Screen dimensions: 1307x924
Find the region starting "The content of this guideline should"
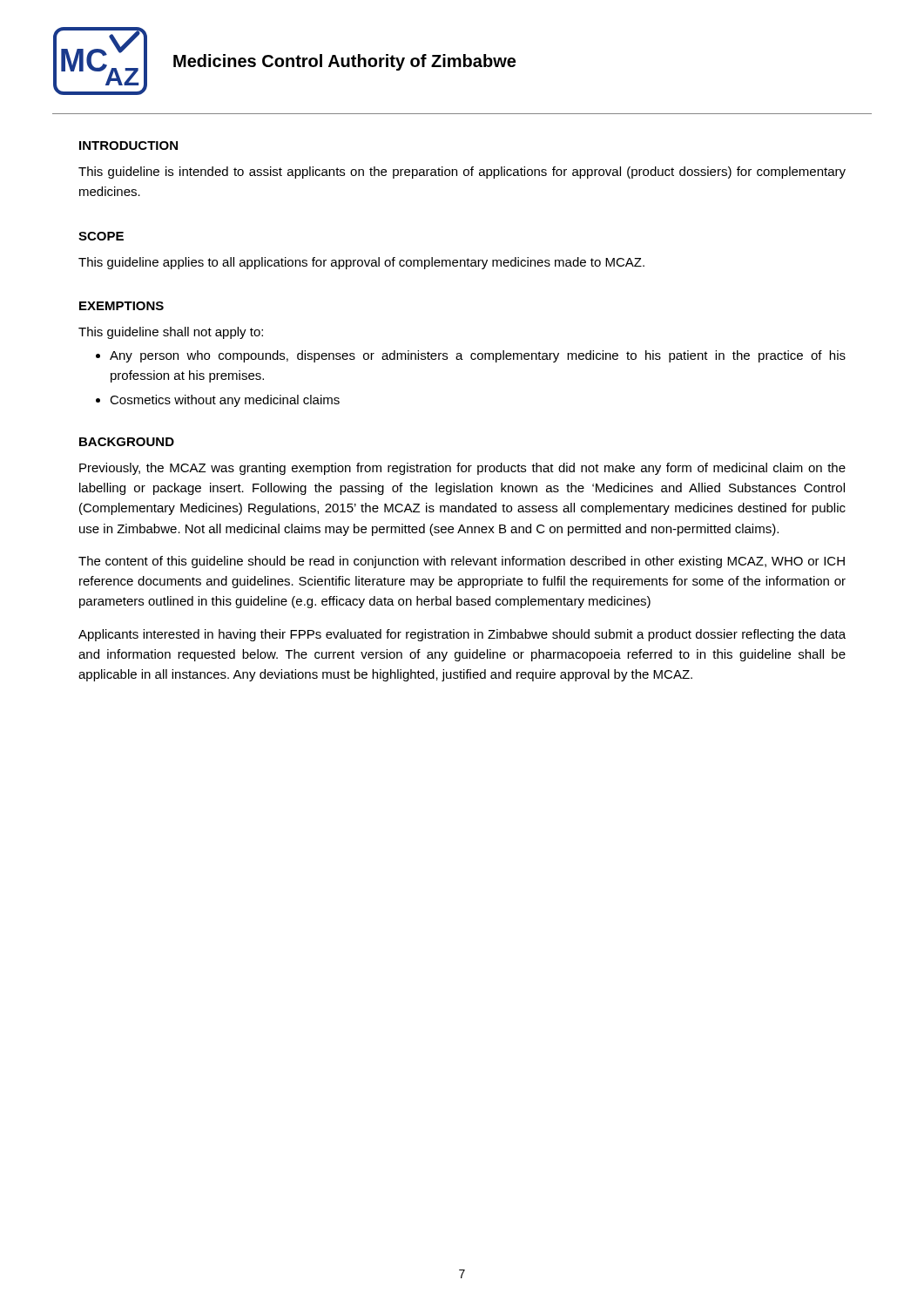(462, 581)
